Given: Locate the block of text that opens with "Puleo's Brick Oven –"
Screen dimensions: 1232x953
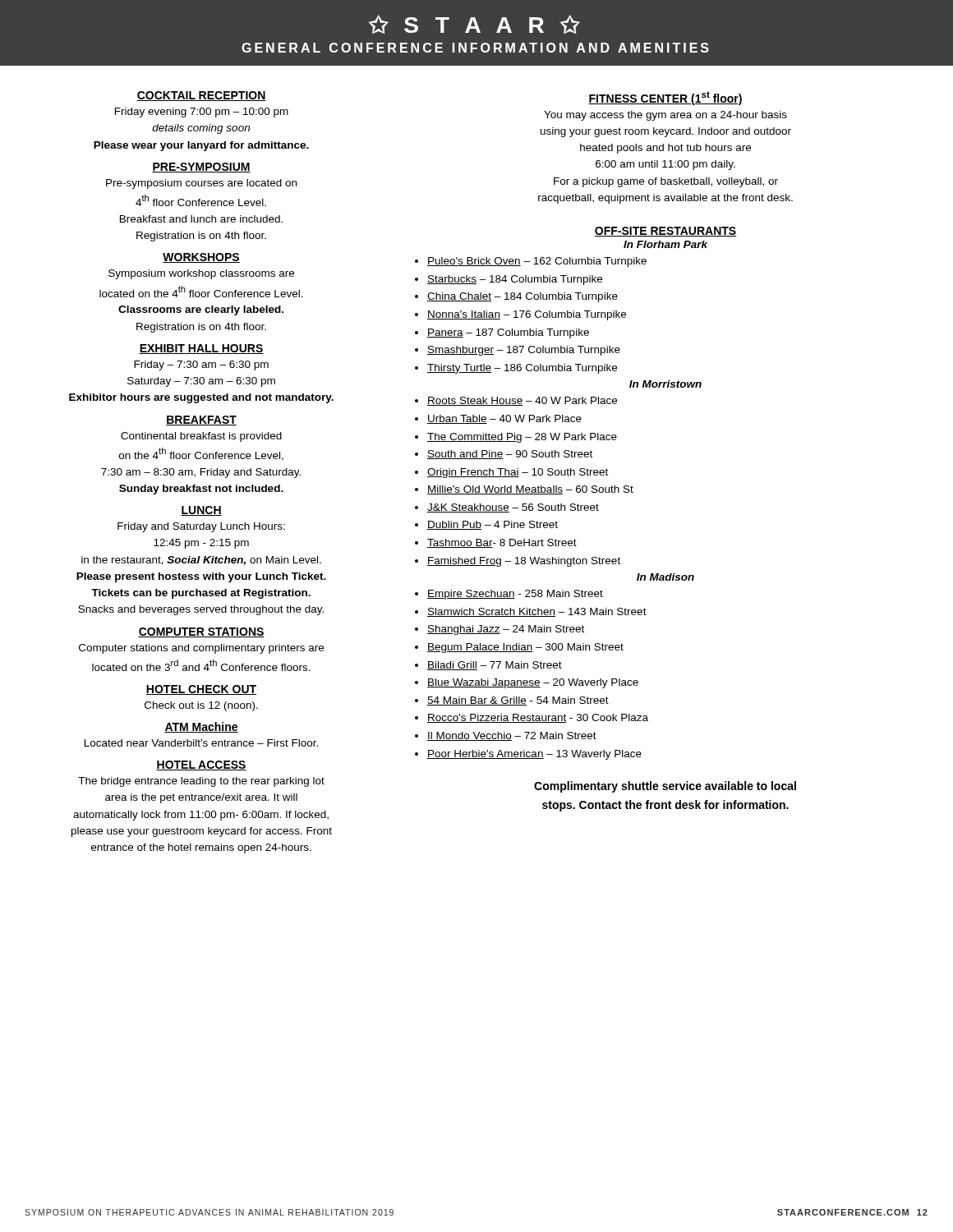Looking at the screenshot, I should 537,261.
